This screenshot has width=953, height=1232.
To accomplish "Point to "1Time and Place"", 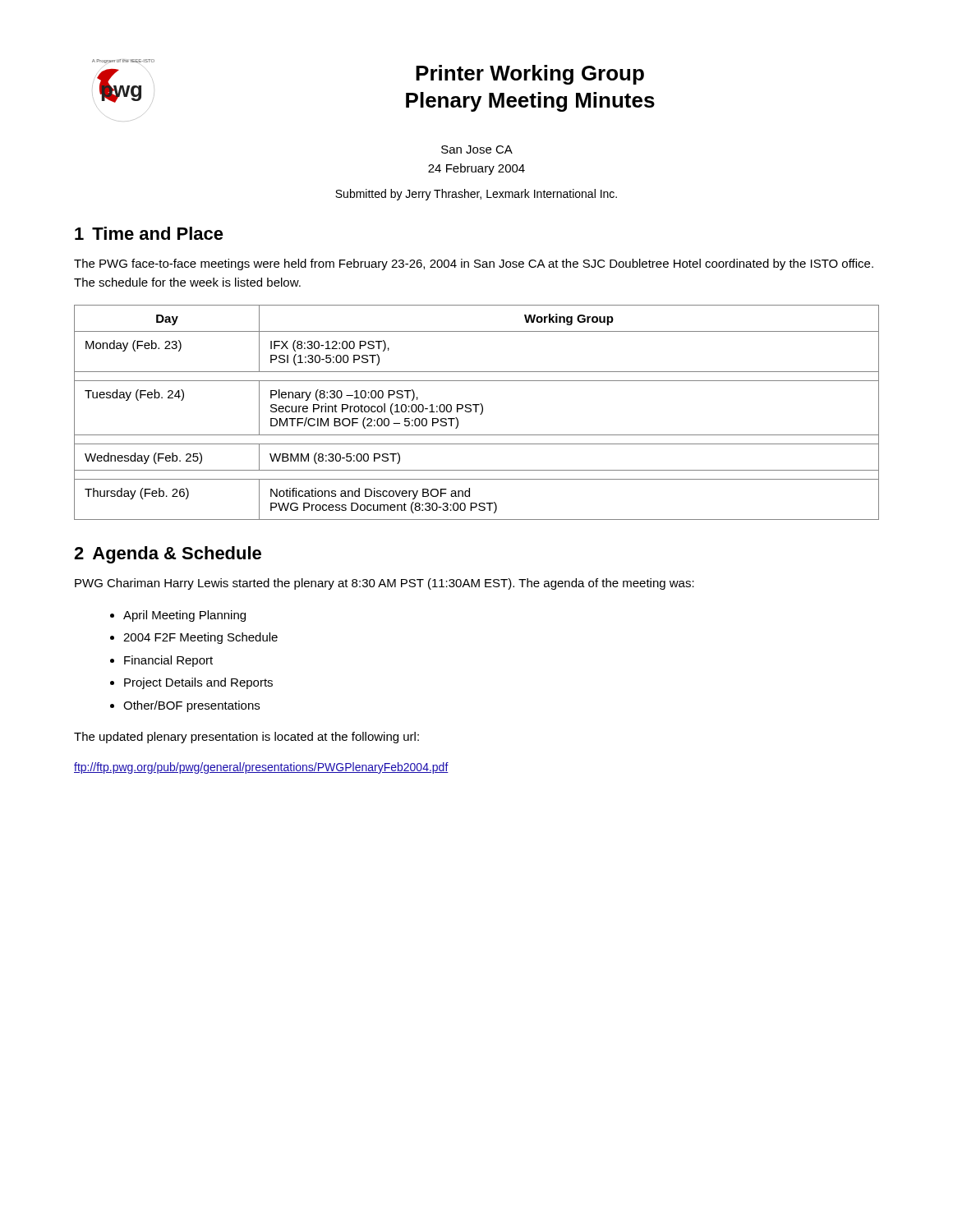I will point(149,235).
